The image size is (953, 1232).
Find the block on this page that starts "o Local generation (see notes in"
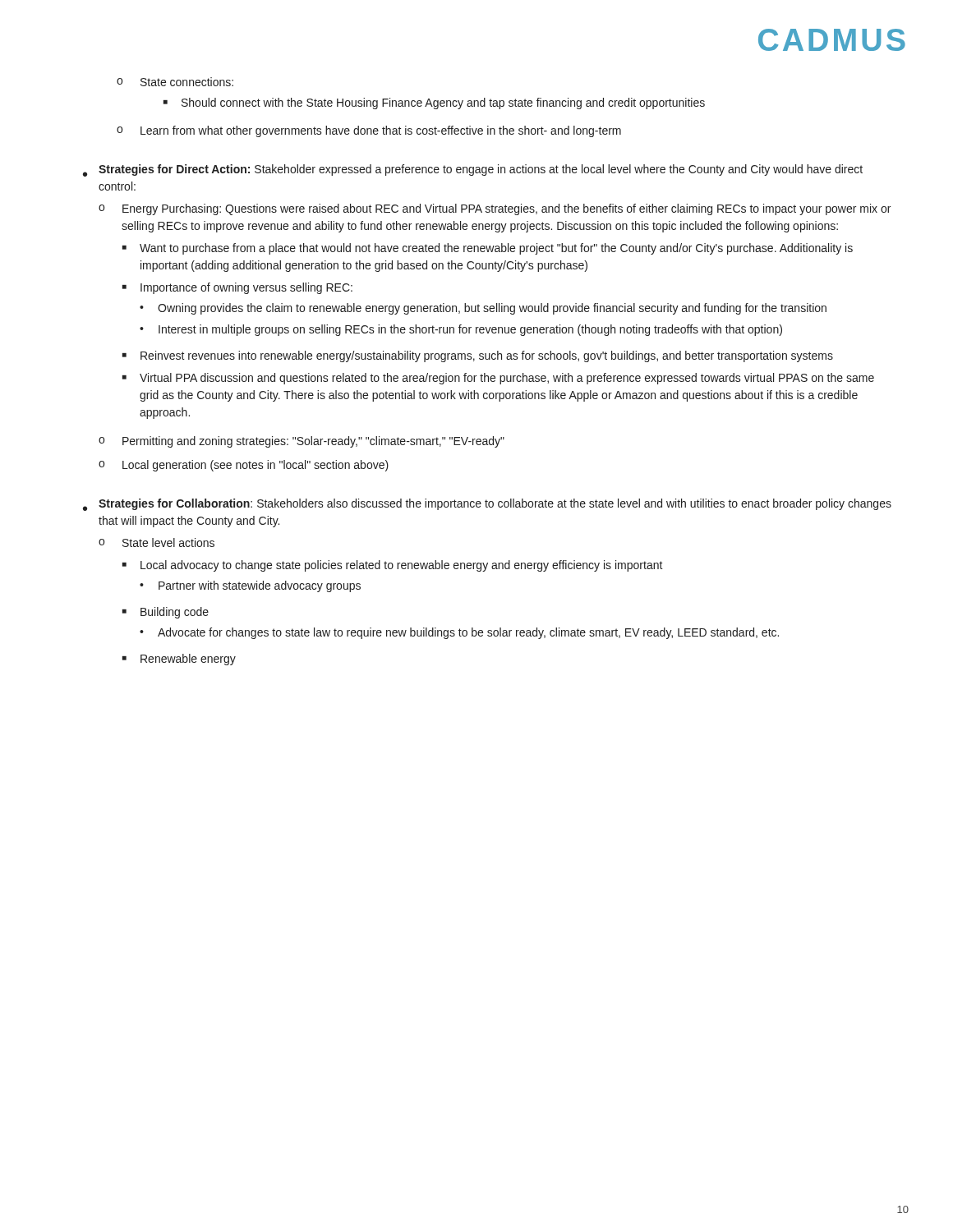pyautogui.click(x=244, y=466)
